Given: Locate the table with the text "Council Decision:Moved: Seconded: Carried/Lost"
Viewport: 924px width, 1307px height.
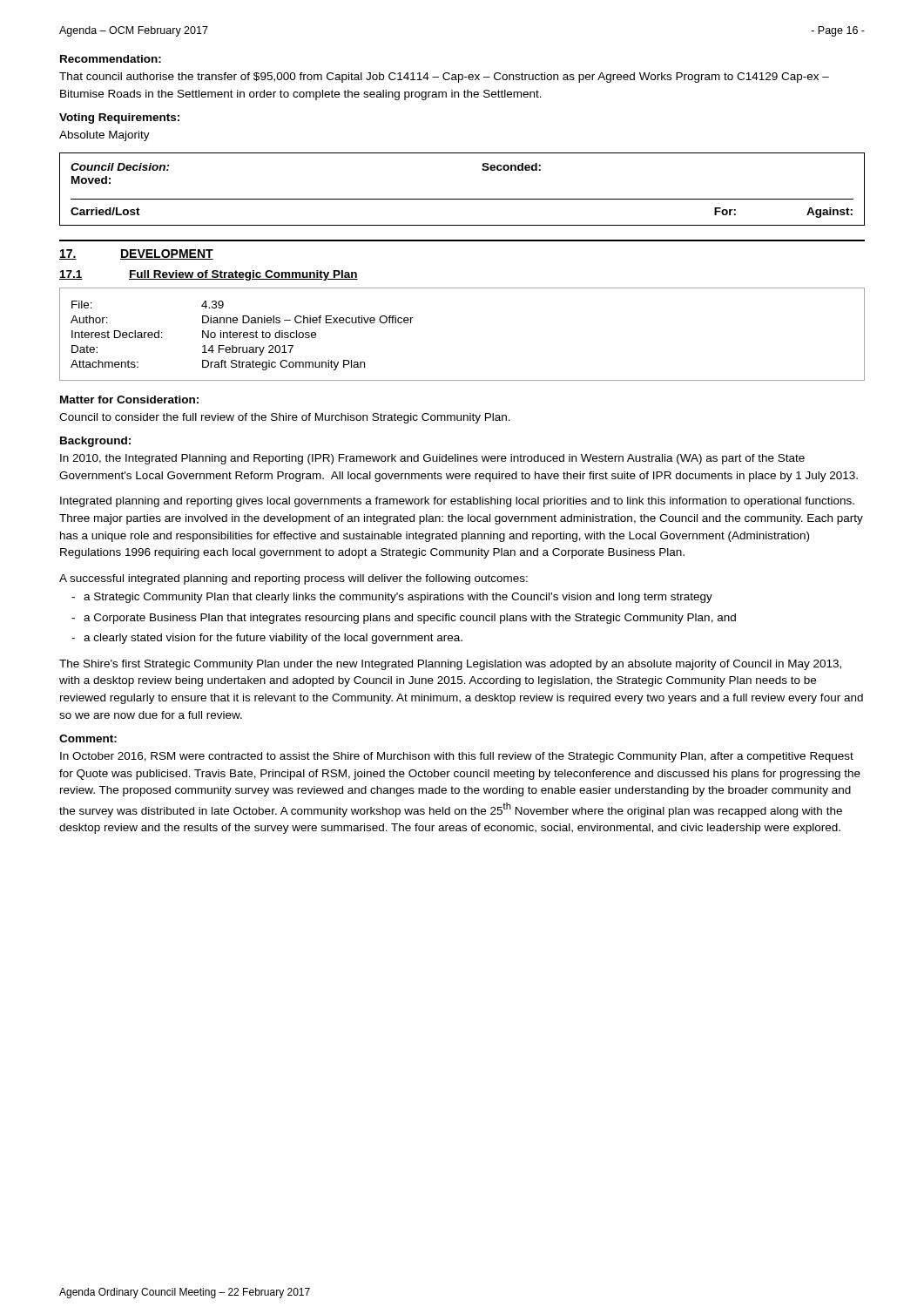Looking at the screenshot, I should 462,189.
